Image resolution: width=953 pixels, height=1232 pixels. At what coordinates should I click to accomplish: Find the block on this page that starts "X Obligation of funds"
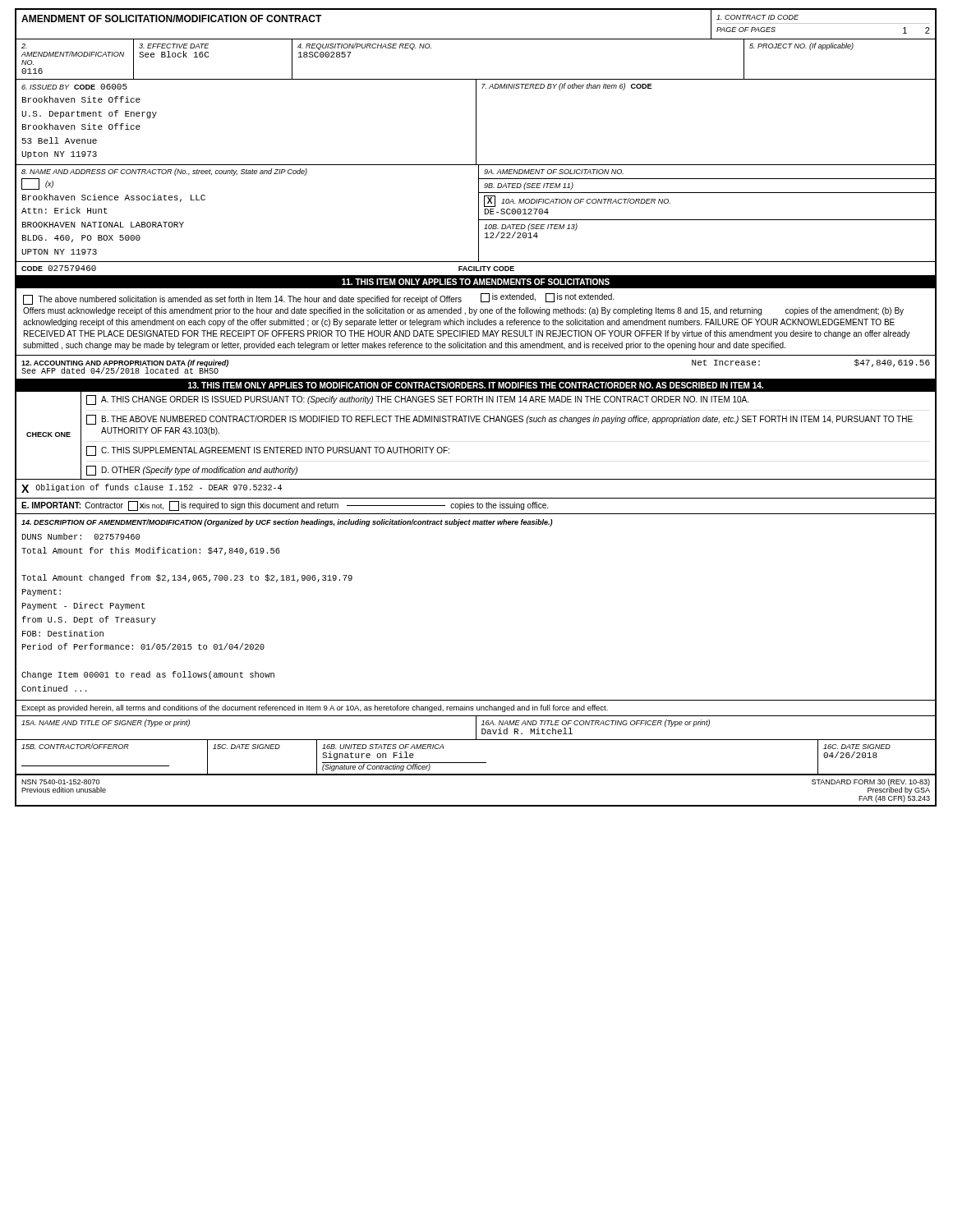pyautogui.click(x=152, y=488)
